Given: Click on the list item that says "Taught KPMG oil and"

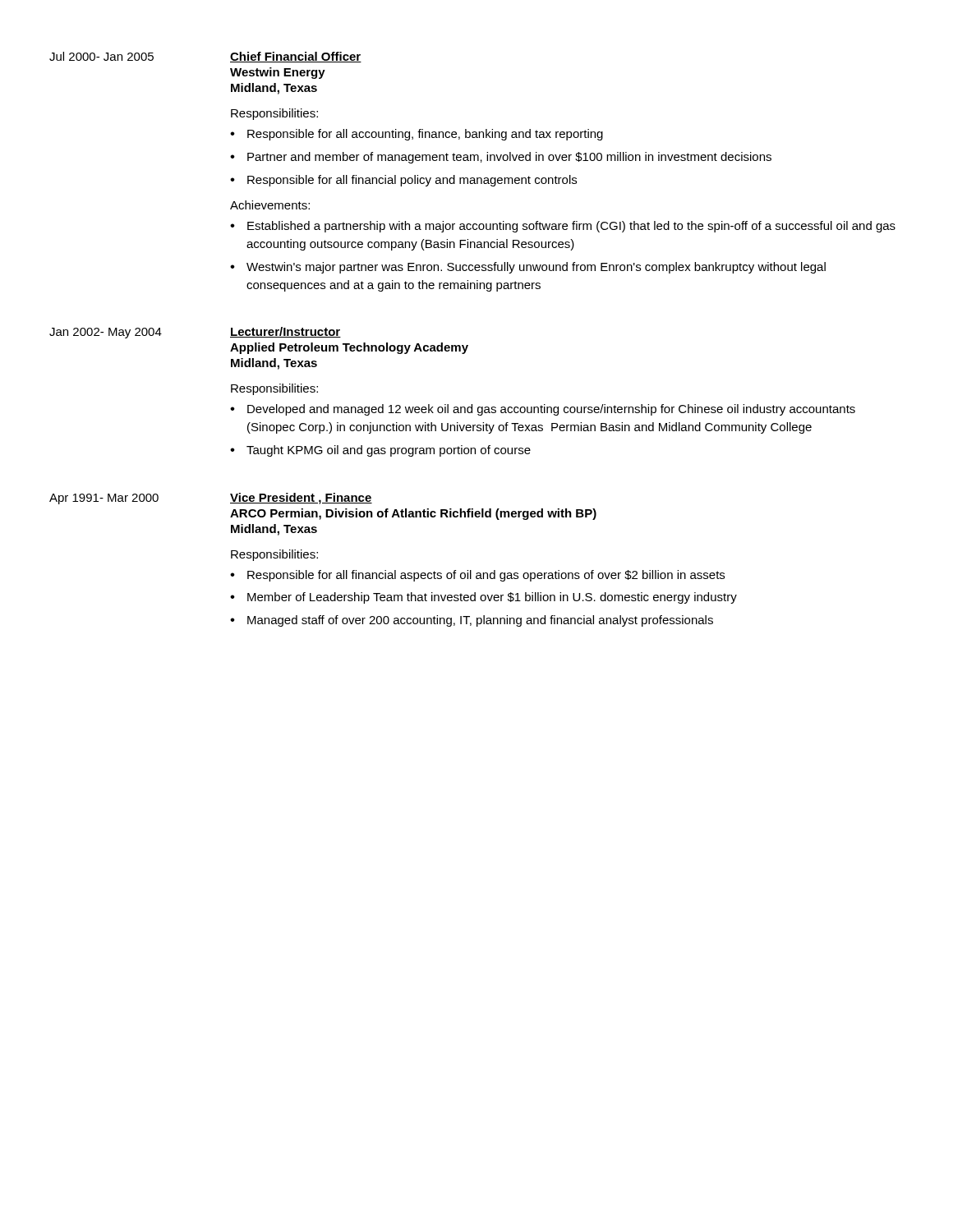Looking at the screenshot, I should coord(389,449).
